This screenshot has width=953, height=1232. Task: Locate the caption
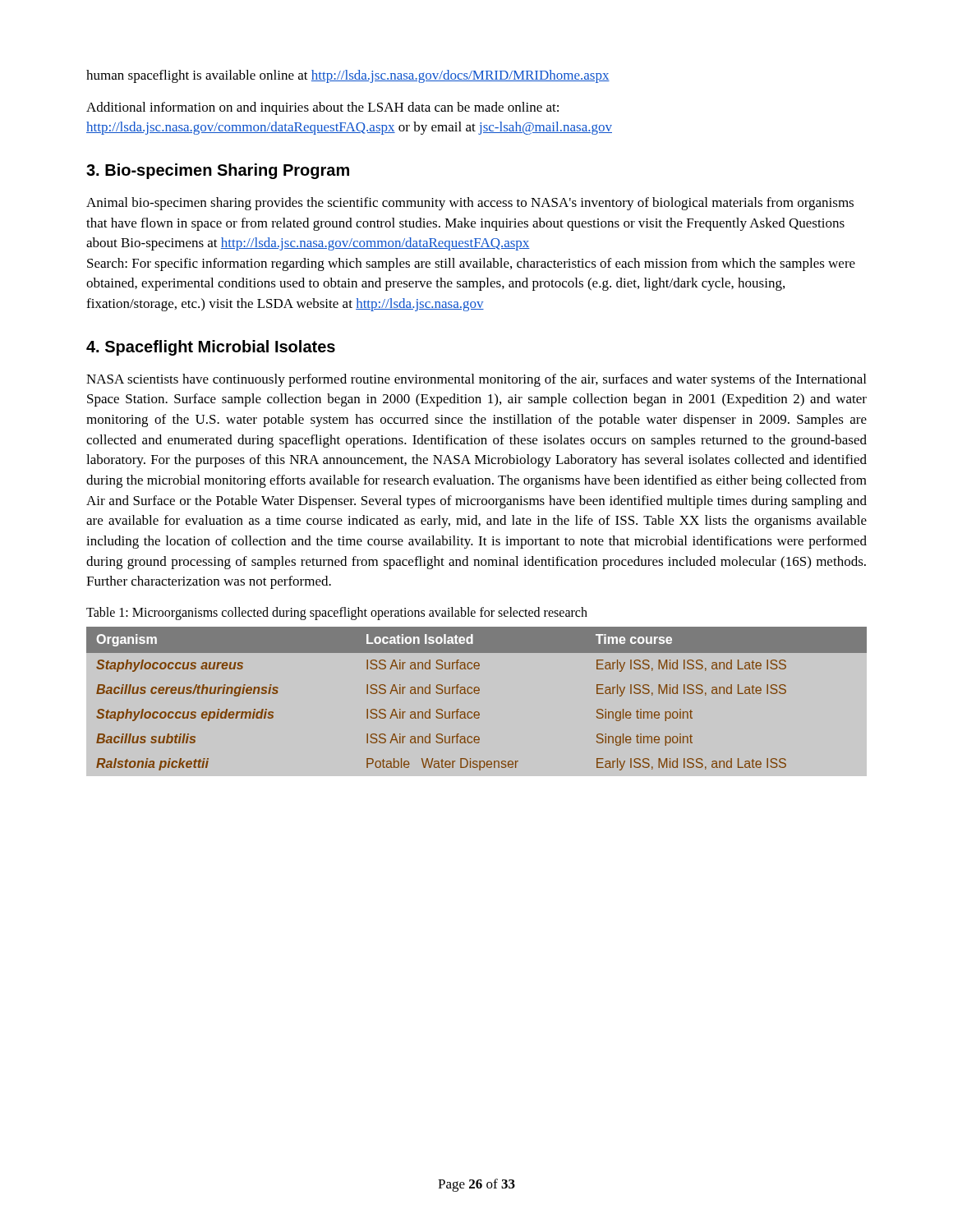[x=337, y=612]
